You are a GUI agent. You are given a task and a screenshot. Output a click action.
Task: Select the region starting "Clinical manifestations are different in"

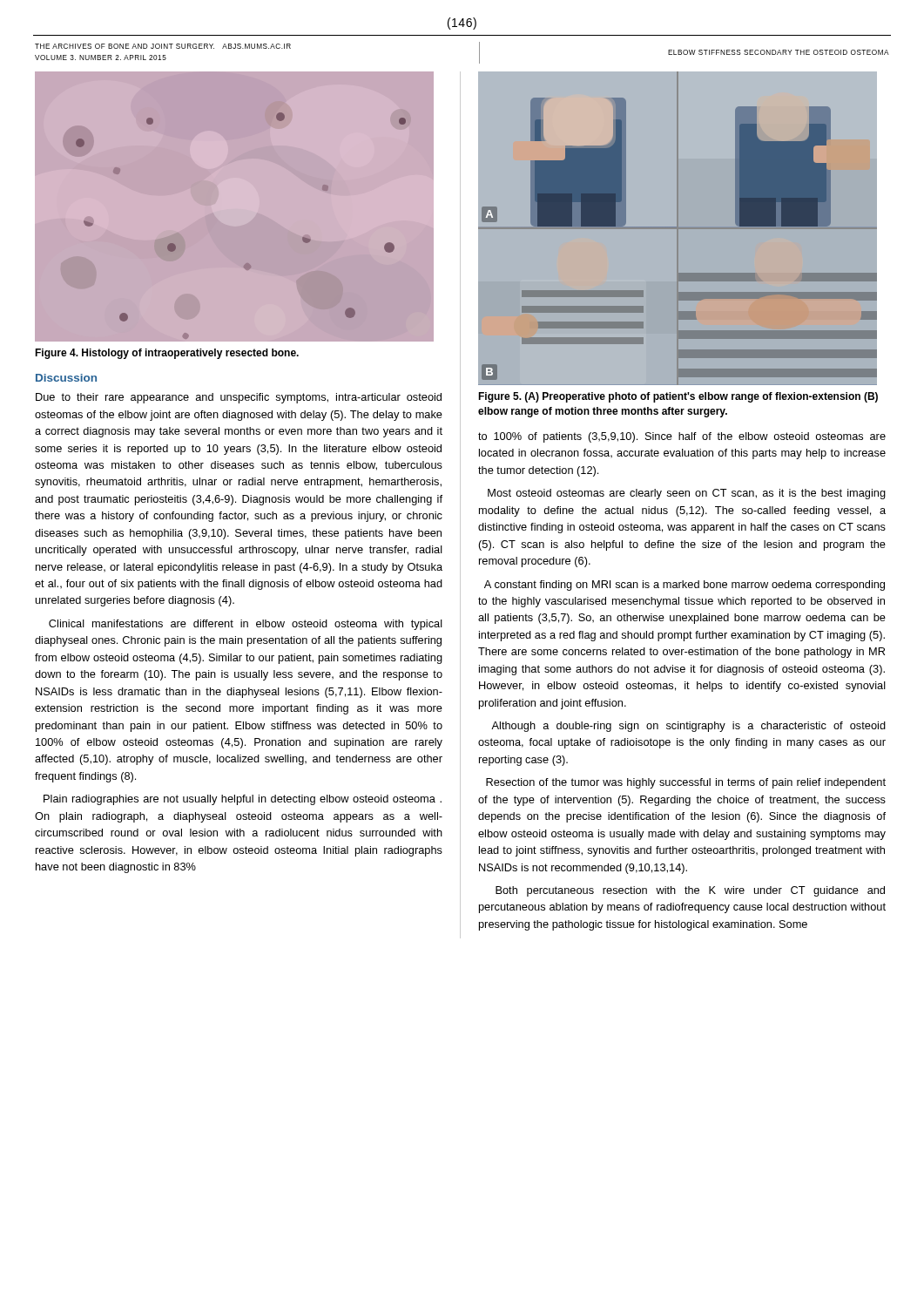point(239,700)
